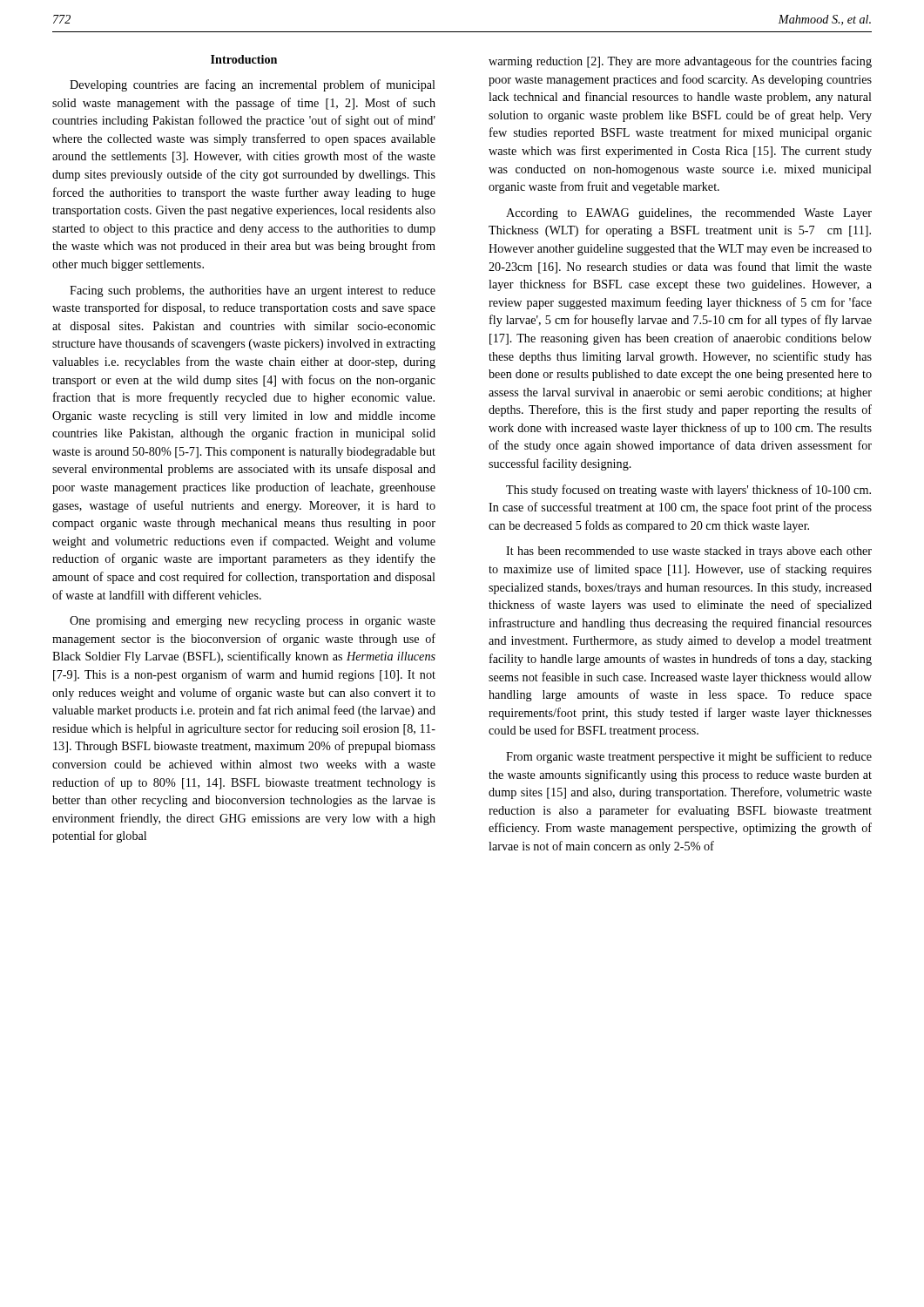Select the text block starting "One promising and emerging new recycling process"
Viewport: 924px width, 1307px height.
(x=244, y=728)
